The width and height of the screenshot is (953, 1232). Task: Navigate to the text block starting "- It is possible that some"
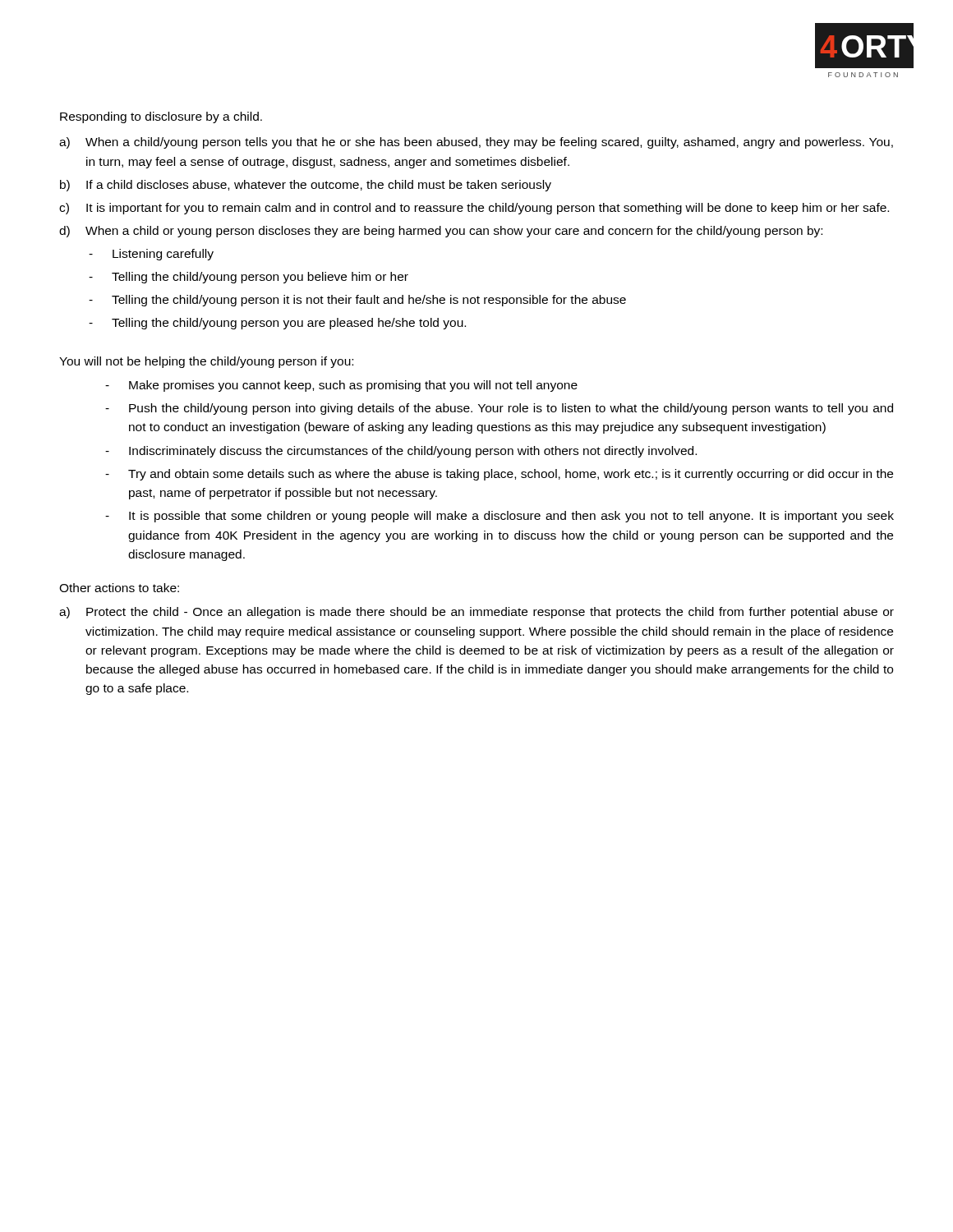click(x=498, y=535)
